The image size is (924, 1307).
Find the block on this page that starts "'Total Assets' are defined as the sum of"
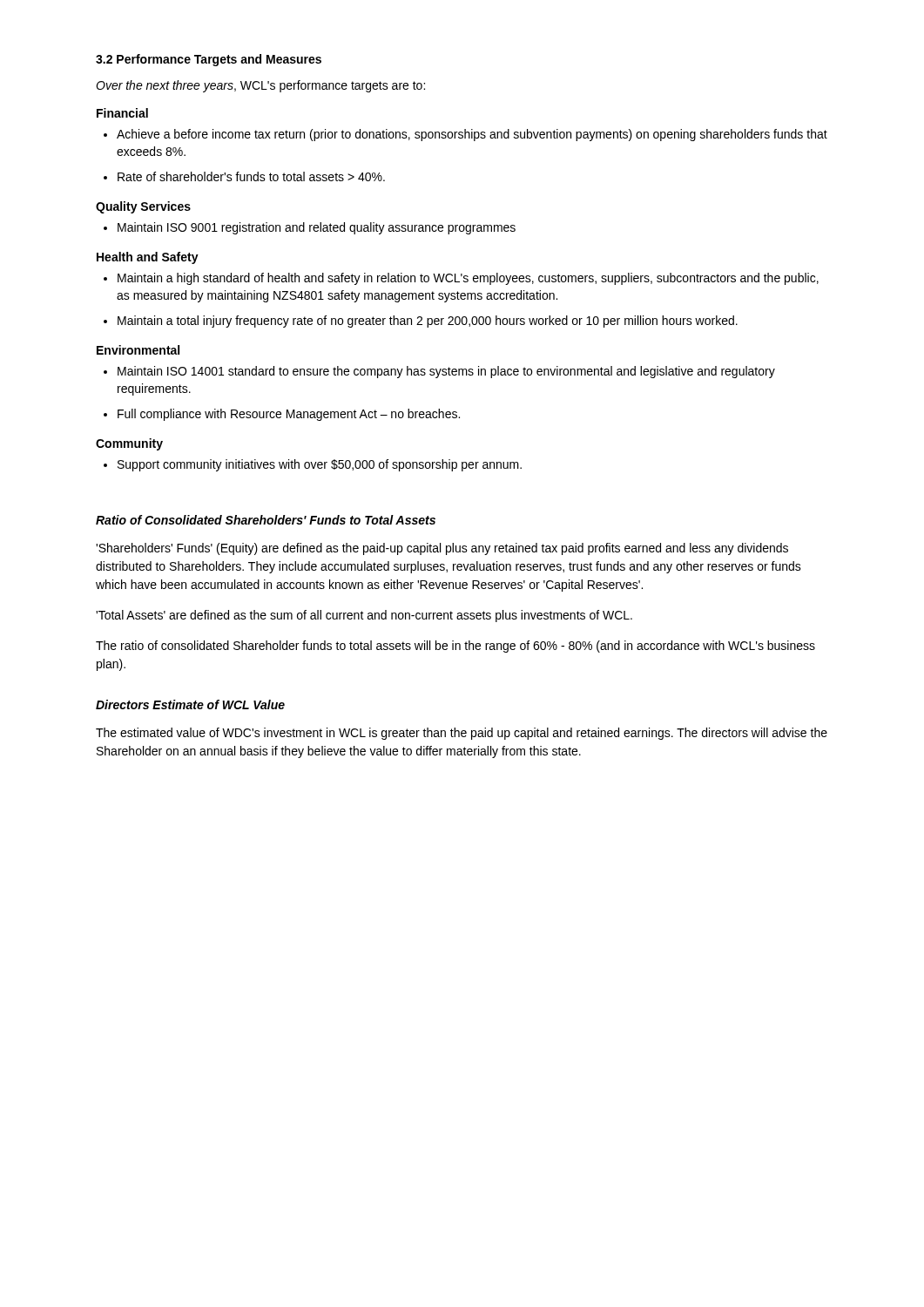tap(462, 616)
